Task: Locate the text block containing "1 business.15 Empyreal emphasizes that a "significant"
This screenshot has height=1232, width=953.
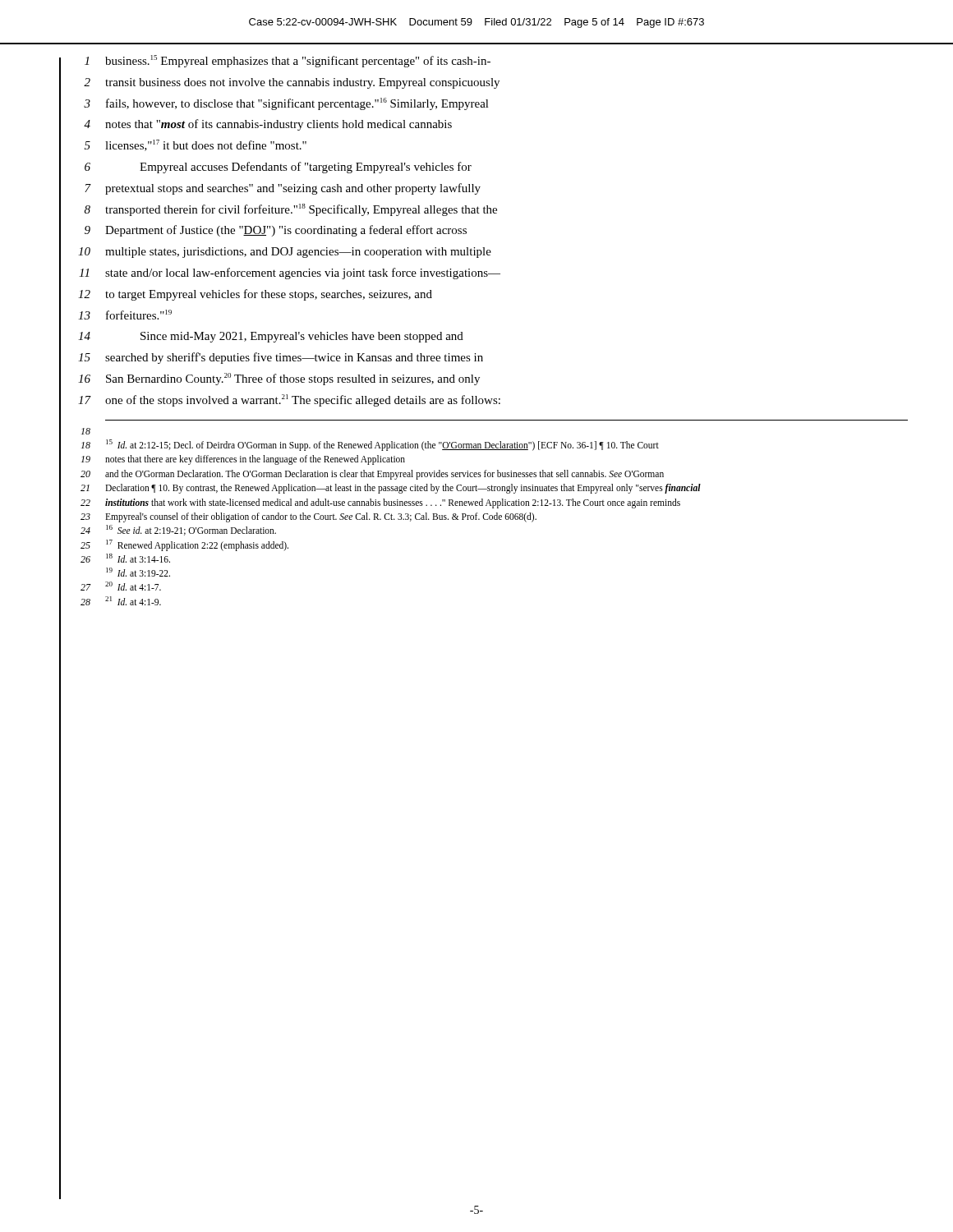Action: point(484,104)
